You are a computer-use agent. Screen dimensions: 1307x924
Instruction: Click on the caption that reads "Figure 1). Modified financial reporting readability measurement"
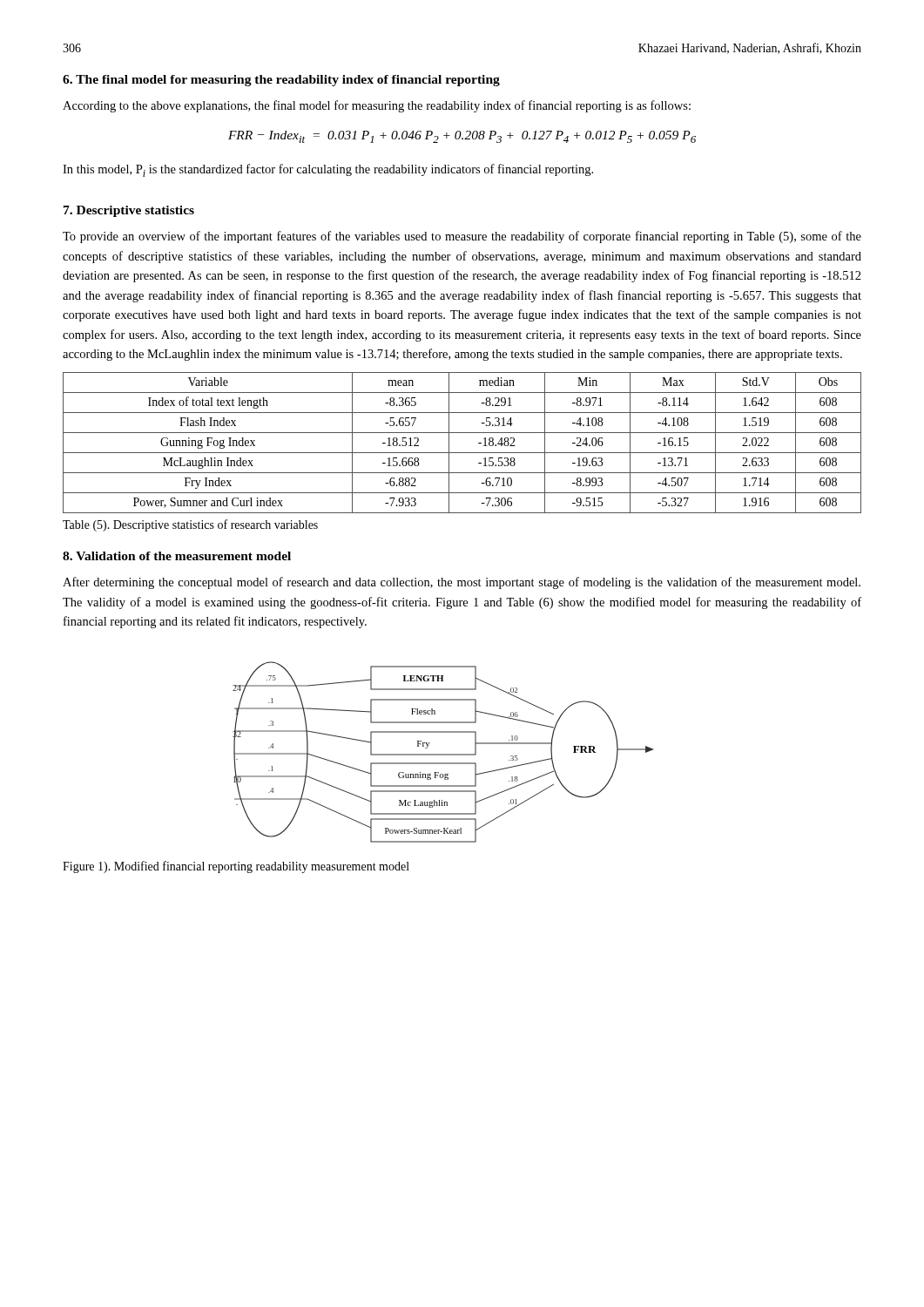click(x=236, y=866)
